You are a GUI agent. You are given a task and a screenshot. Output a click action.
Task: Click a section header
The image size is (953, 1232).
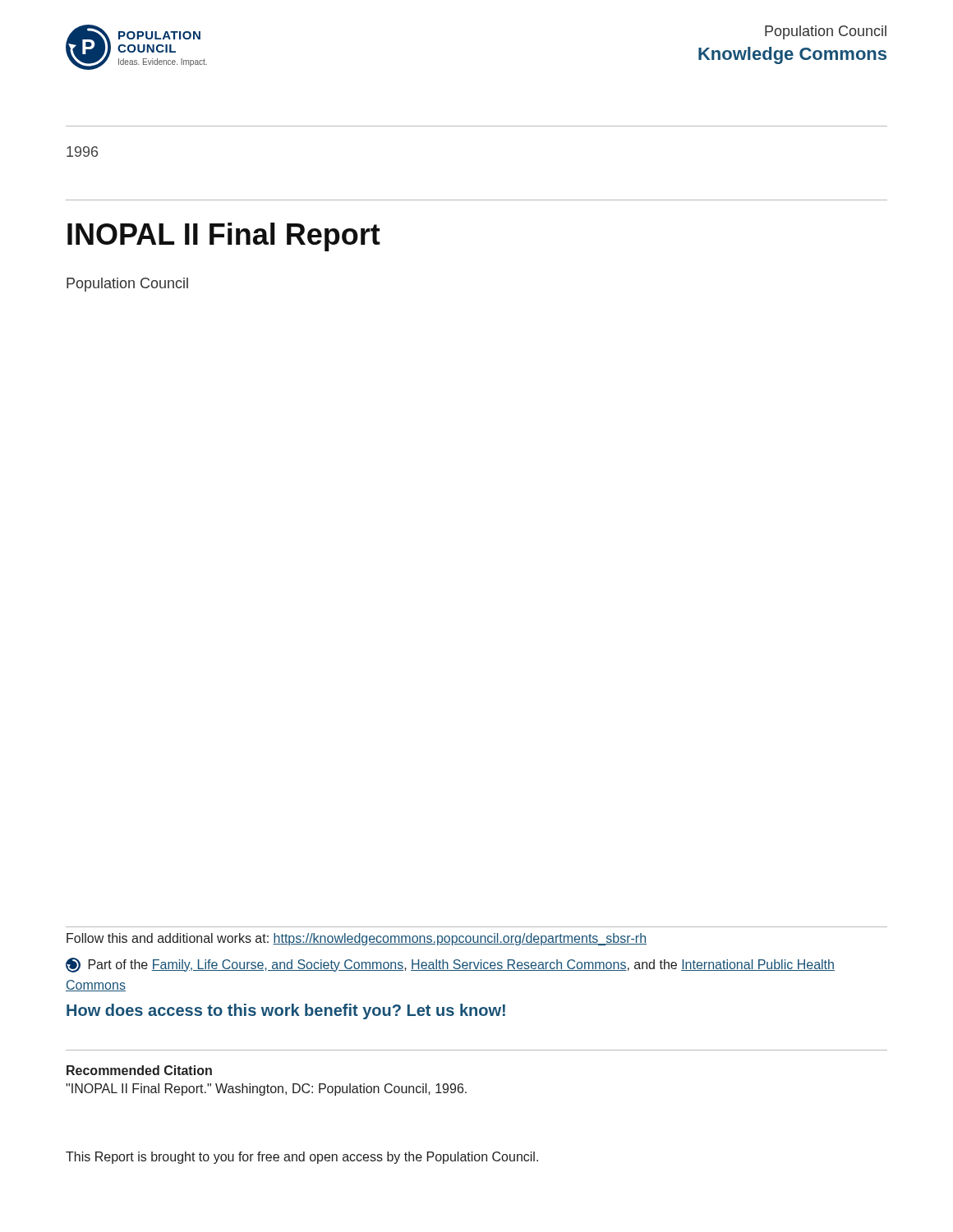[476, 1080]
